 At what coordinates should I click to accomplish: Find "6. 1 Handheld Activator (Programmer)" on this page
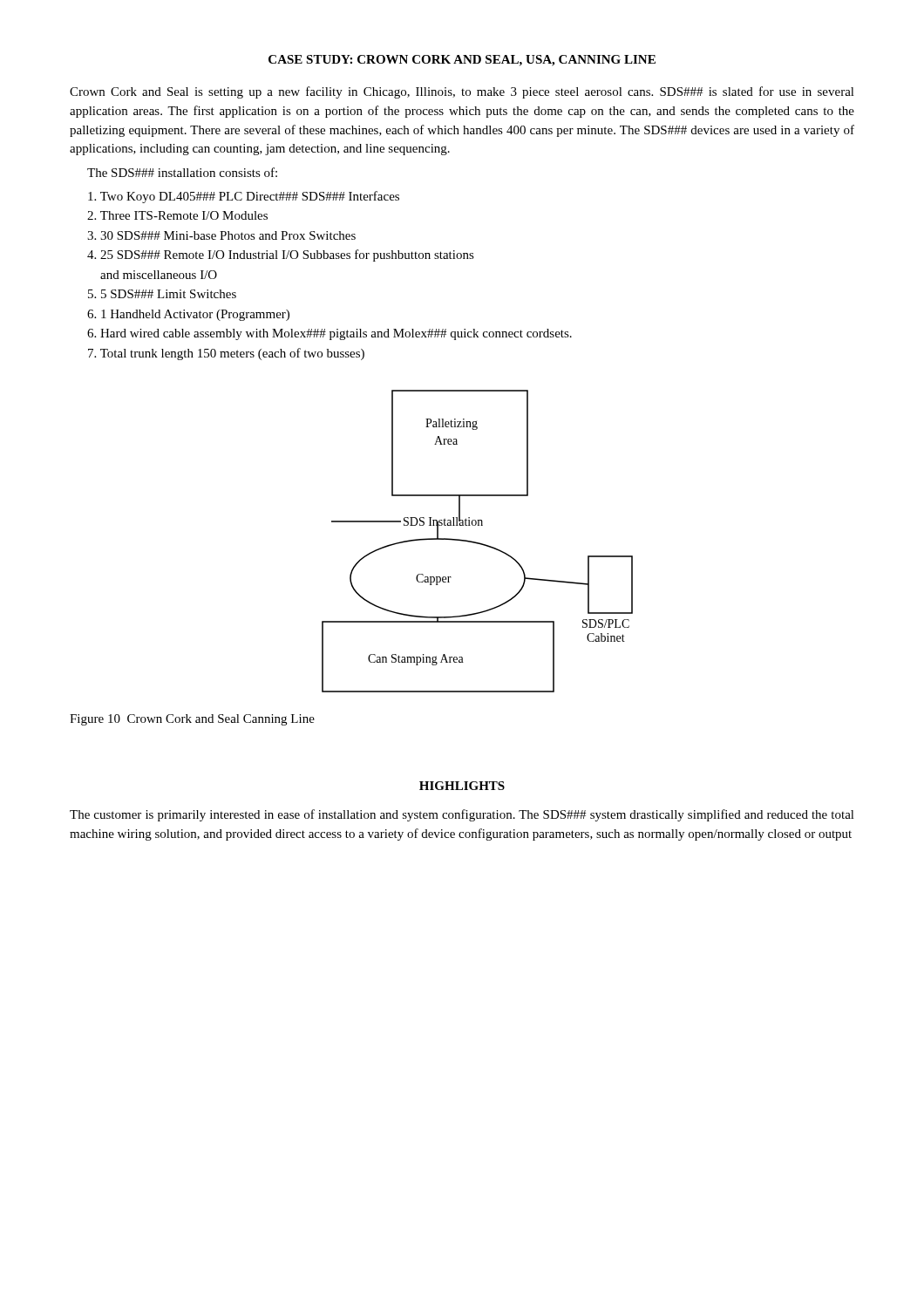tap(189, 314)
